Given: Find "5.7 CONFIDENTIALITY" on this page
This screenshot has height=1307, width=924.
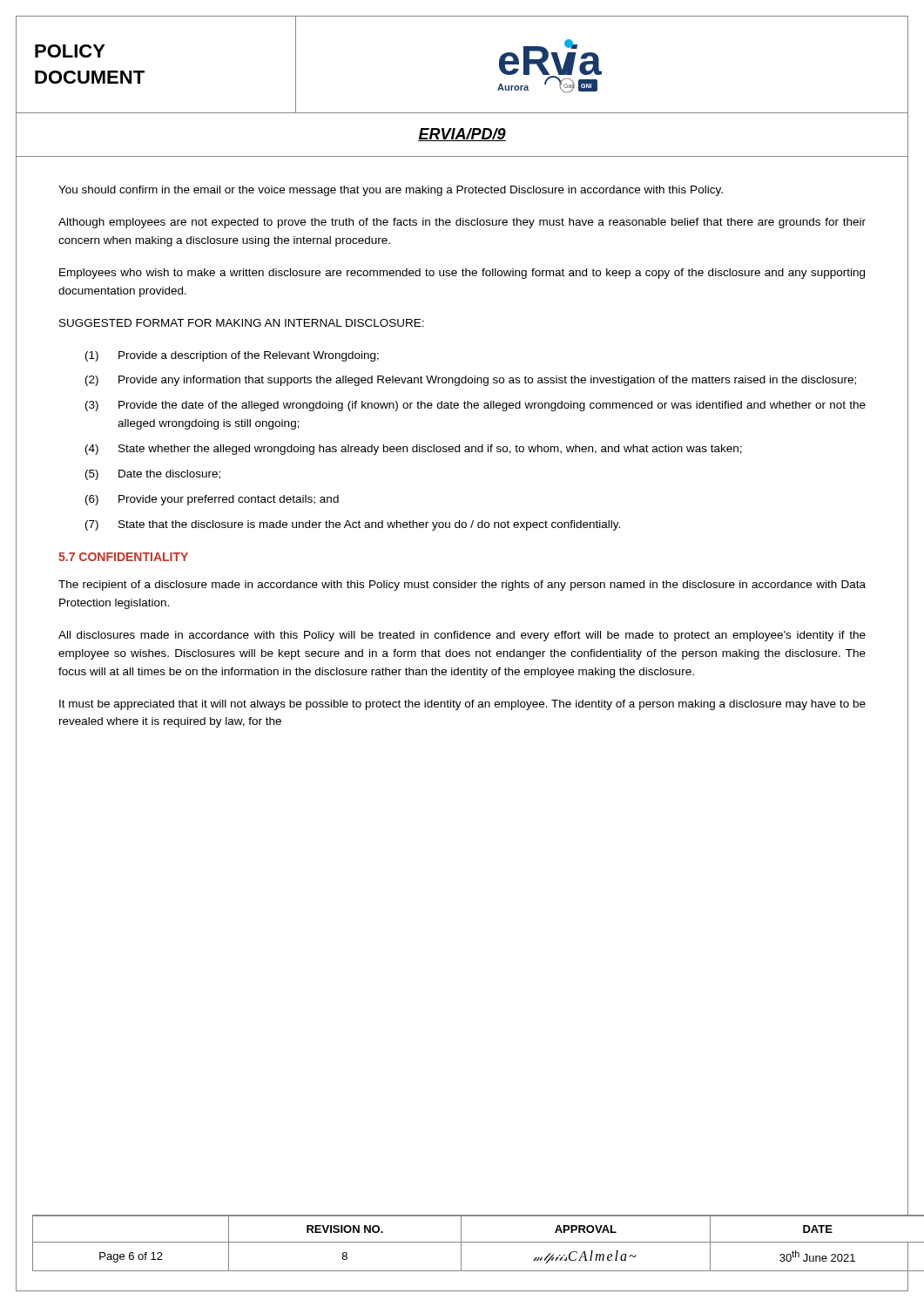Looking at the screenshot, I should coord(123,557).
